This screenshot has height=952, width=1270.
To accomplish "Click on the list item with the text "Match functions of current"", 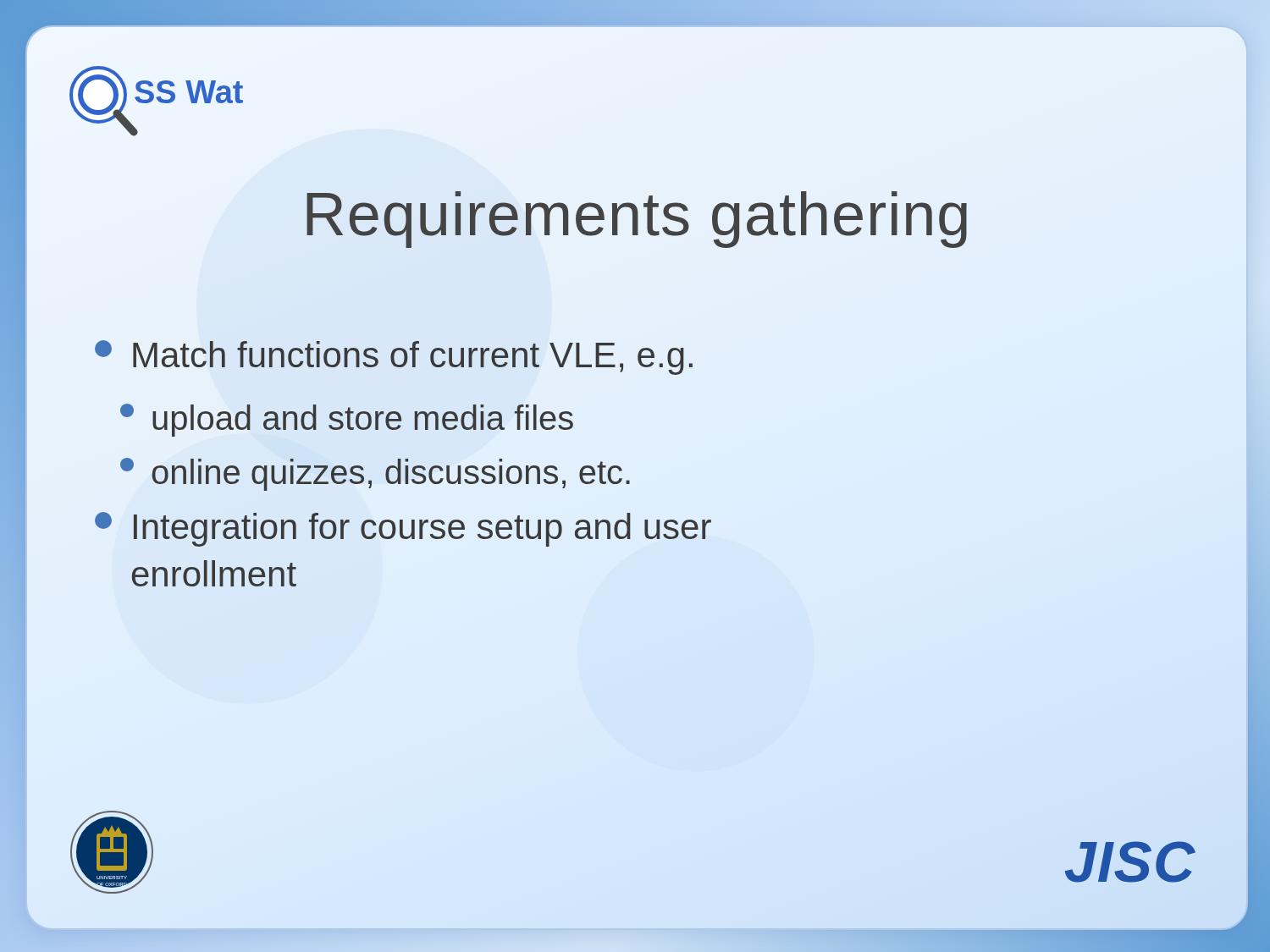I will 395,356.
